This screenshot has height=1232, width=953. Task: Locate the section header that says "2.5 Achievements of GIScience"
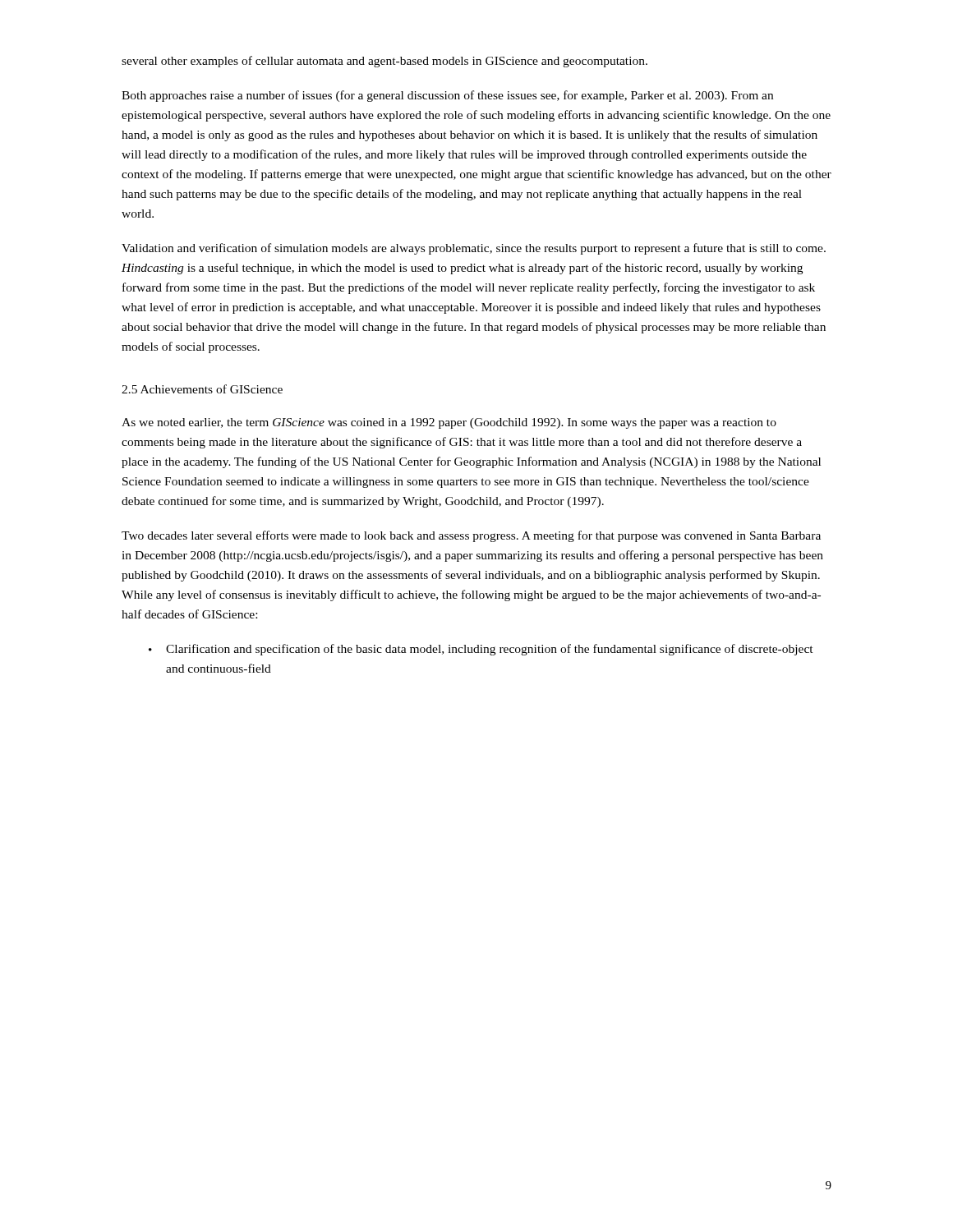coord(202,389)
